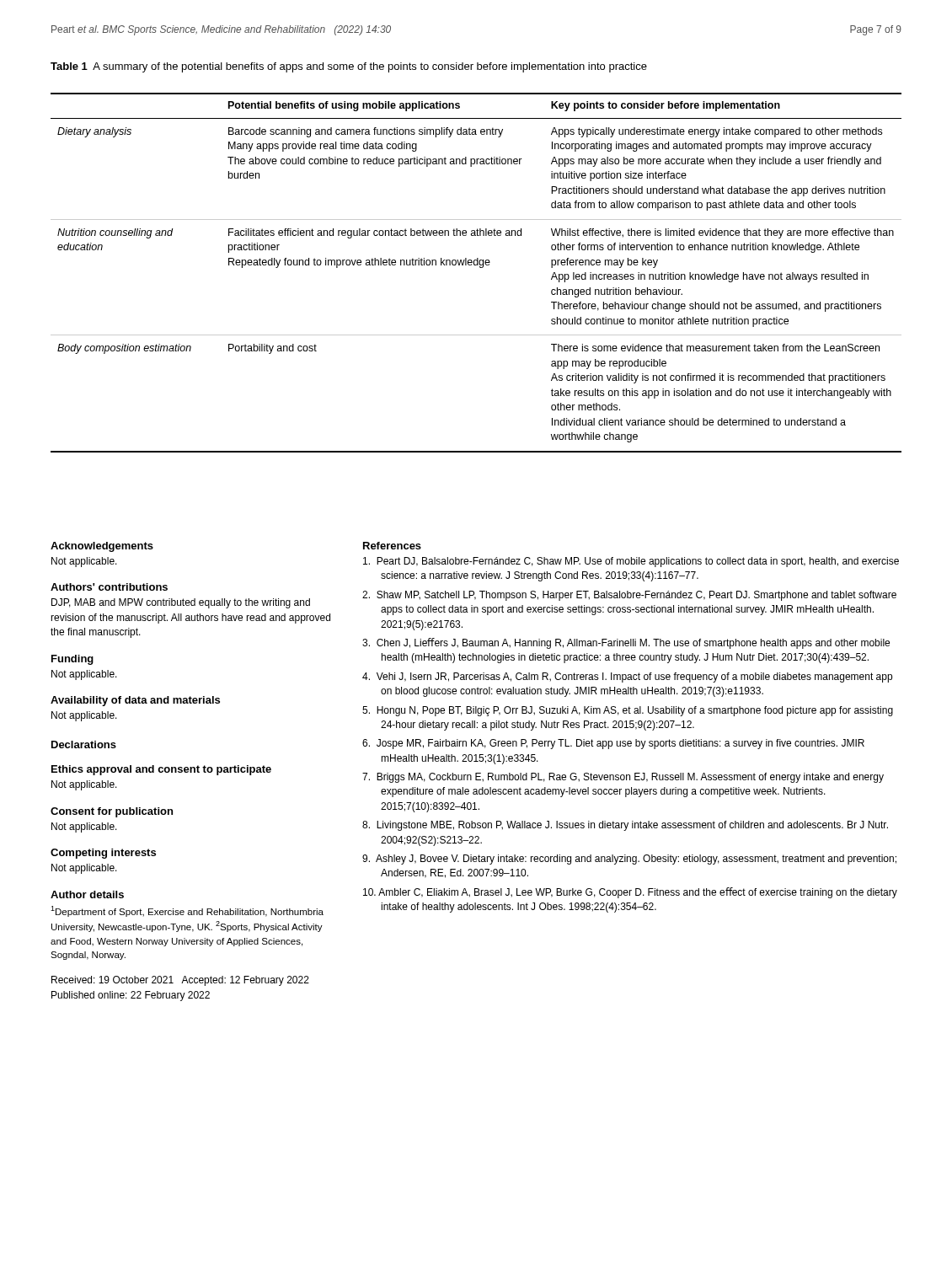The width and height of the screenshot is (952, 1264).
Task: Find the block on this page that starts "2. Shaw MP,"
Action: [629, 609]
